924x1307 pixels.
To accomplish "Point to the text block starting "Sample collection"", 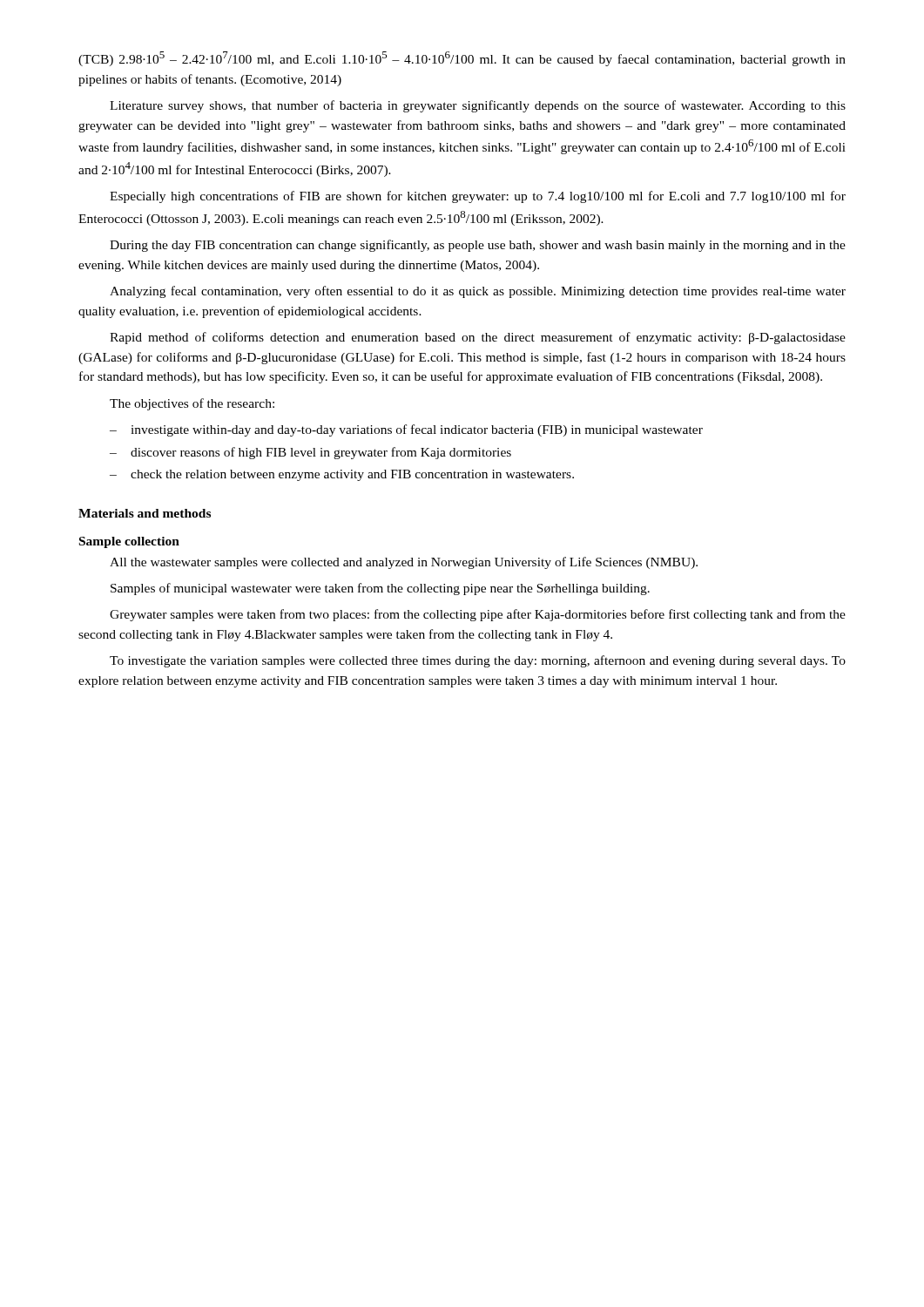I will [x=129, y=540].
